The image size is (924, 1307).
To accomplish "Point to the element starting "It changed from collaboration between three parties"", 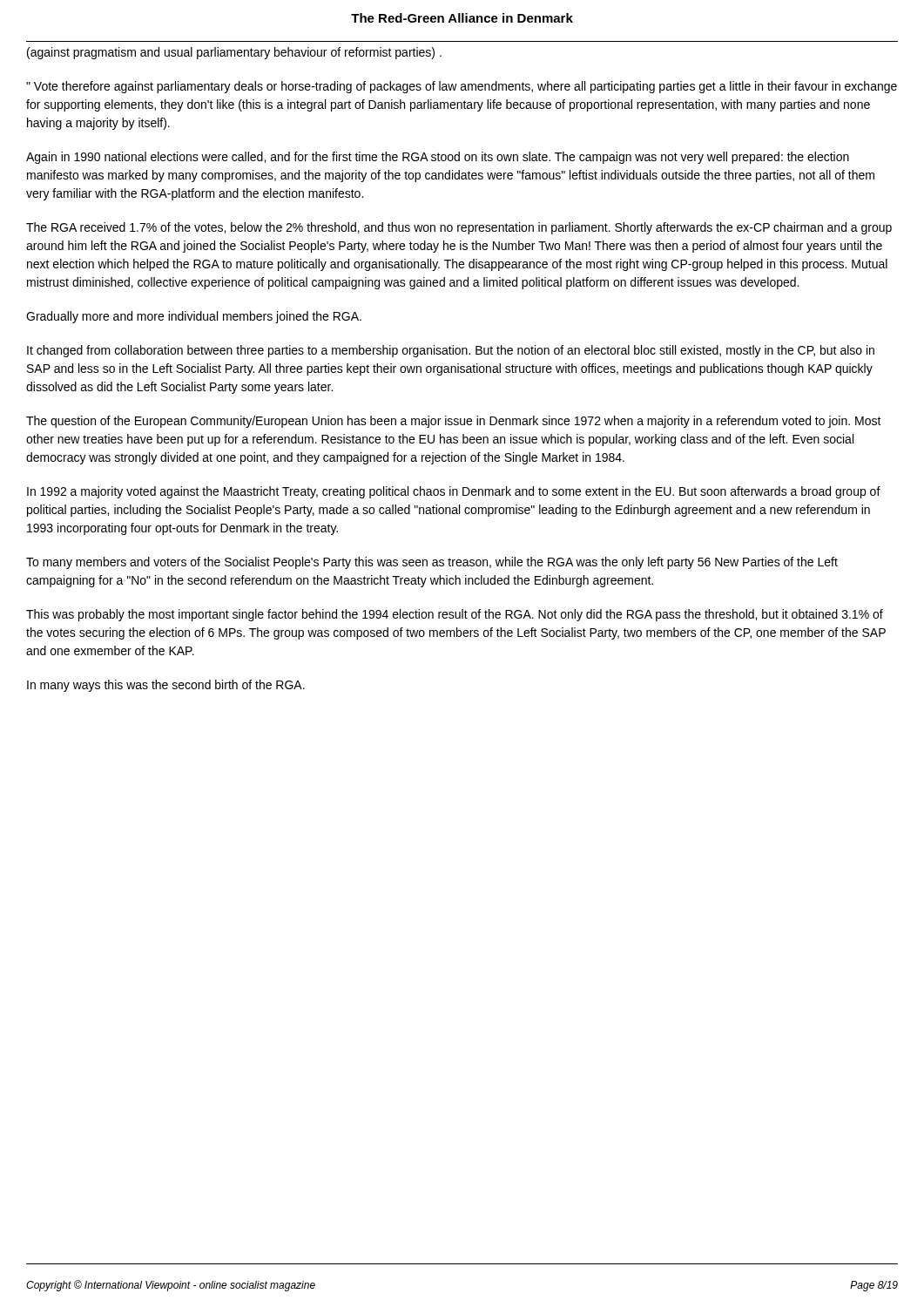I will (462, 369).
